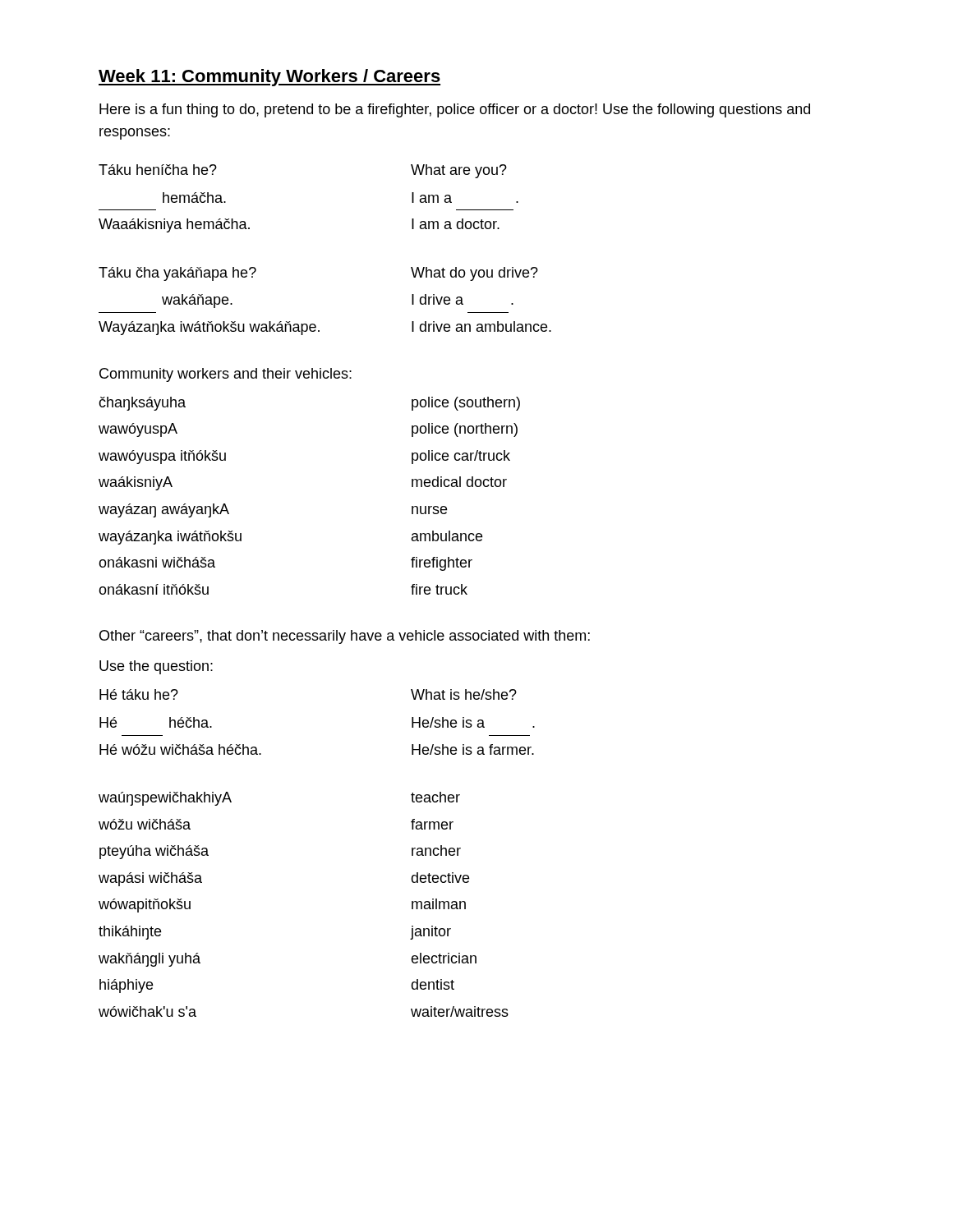This screenshot has width=953, height=1232.
Task: Click on the list item that reads "Hé táku he? What is"
Action: [x=138, y=694]
